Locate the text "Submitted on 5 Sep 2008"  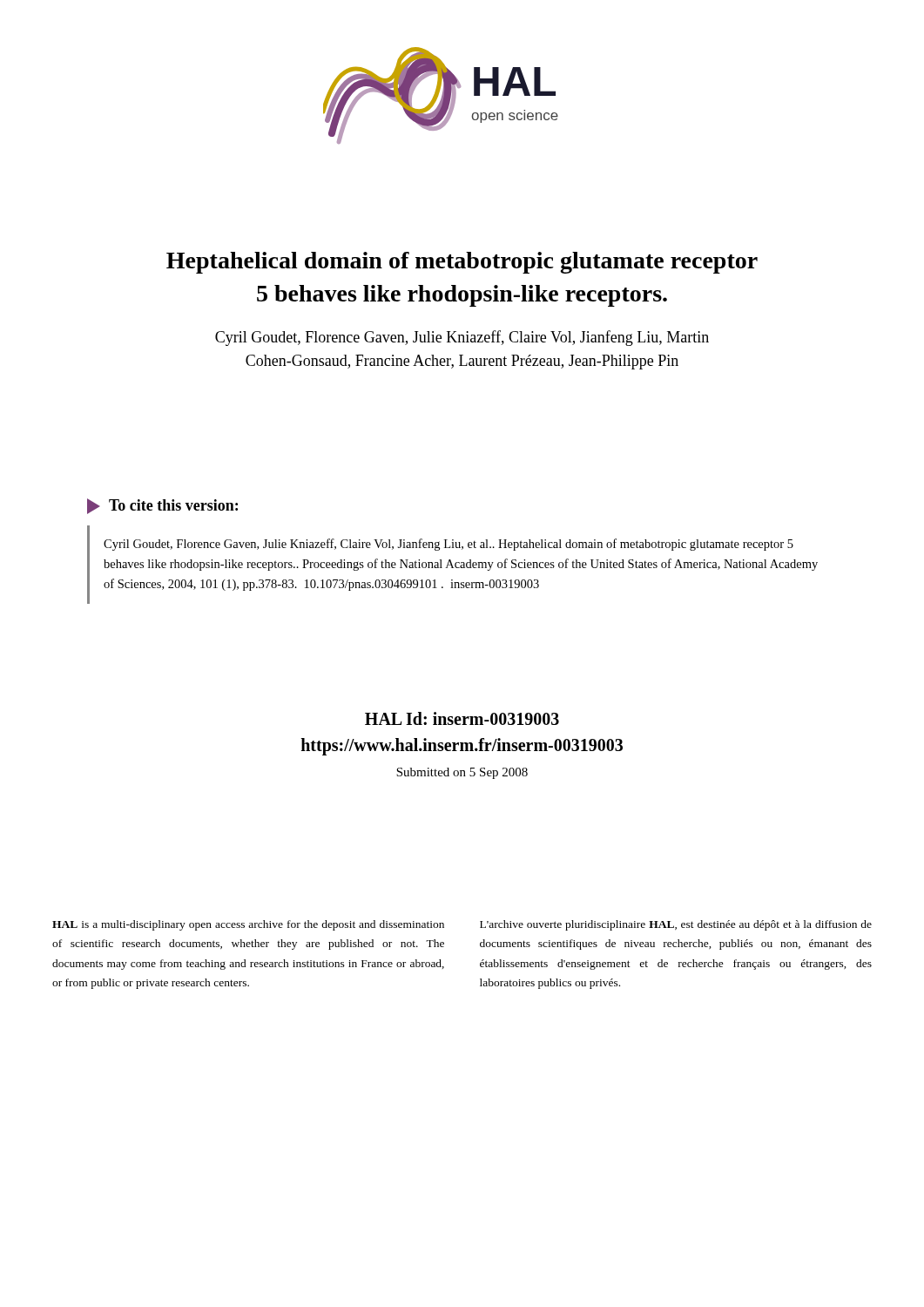[462, 772]
